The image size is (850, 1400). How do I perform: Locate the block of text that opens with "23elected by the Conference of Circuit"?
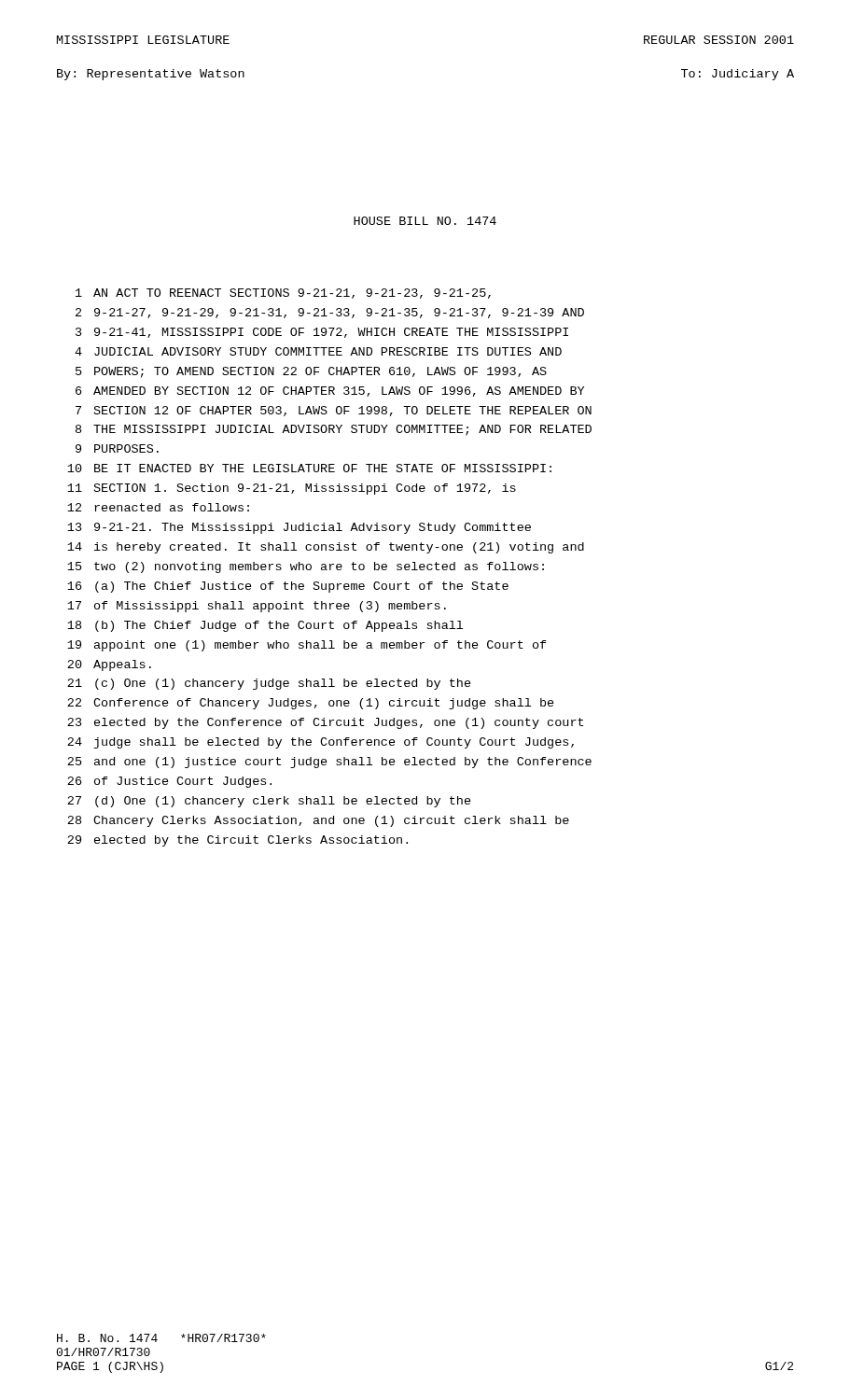(x=425, y=724)
